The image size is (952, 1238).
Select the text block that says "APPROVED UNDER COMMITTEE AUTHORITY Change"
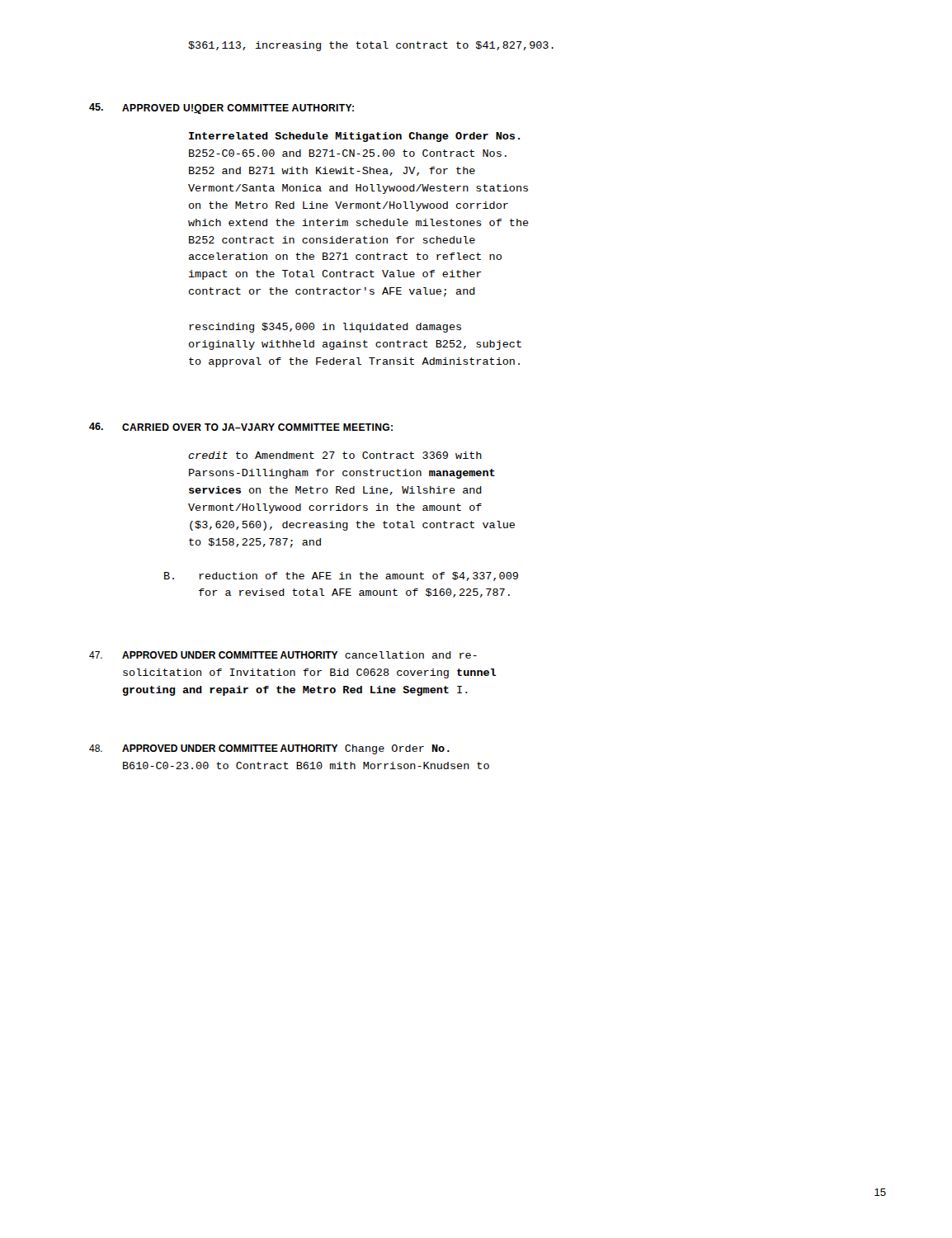(x=289, y=759)
